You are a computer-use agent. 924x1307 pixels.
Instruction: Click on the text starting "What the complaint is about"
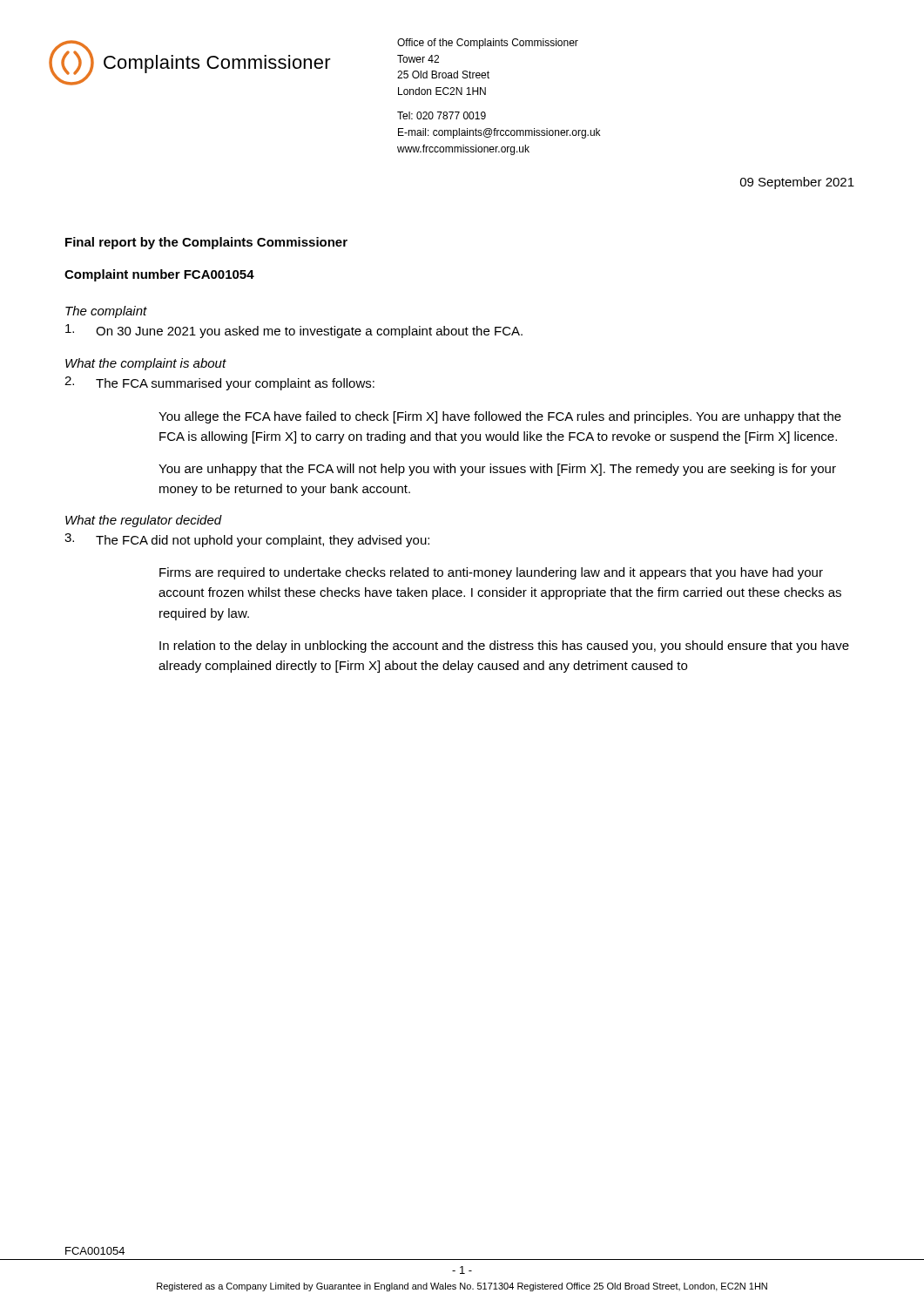[146, 364]
